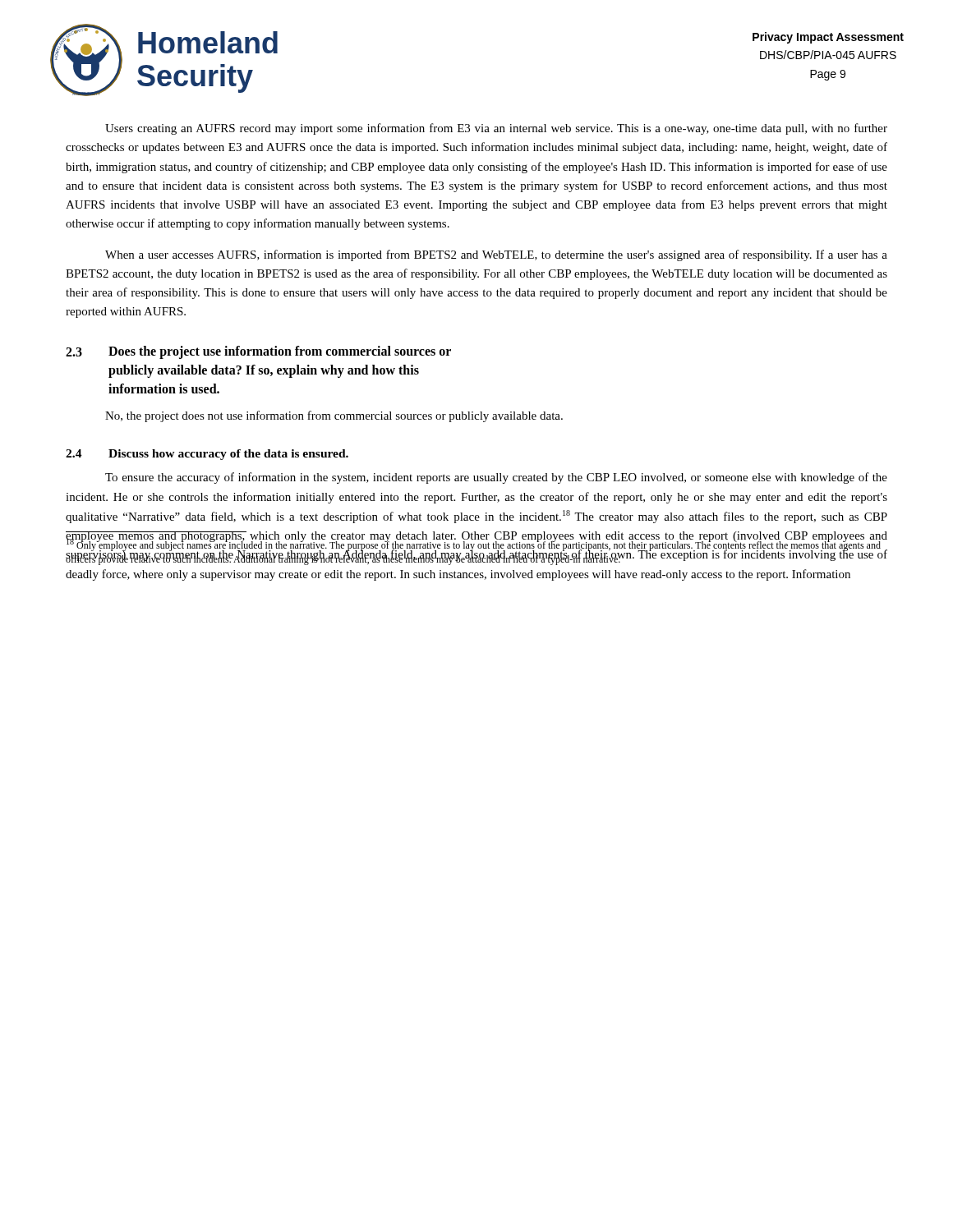The height and width of the screenshot is (1232, 953).
Task: Navigate to the block starting "Users creating an AUFRS record may"
Action: [476, 176]
